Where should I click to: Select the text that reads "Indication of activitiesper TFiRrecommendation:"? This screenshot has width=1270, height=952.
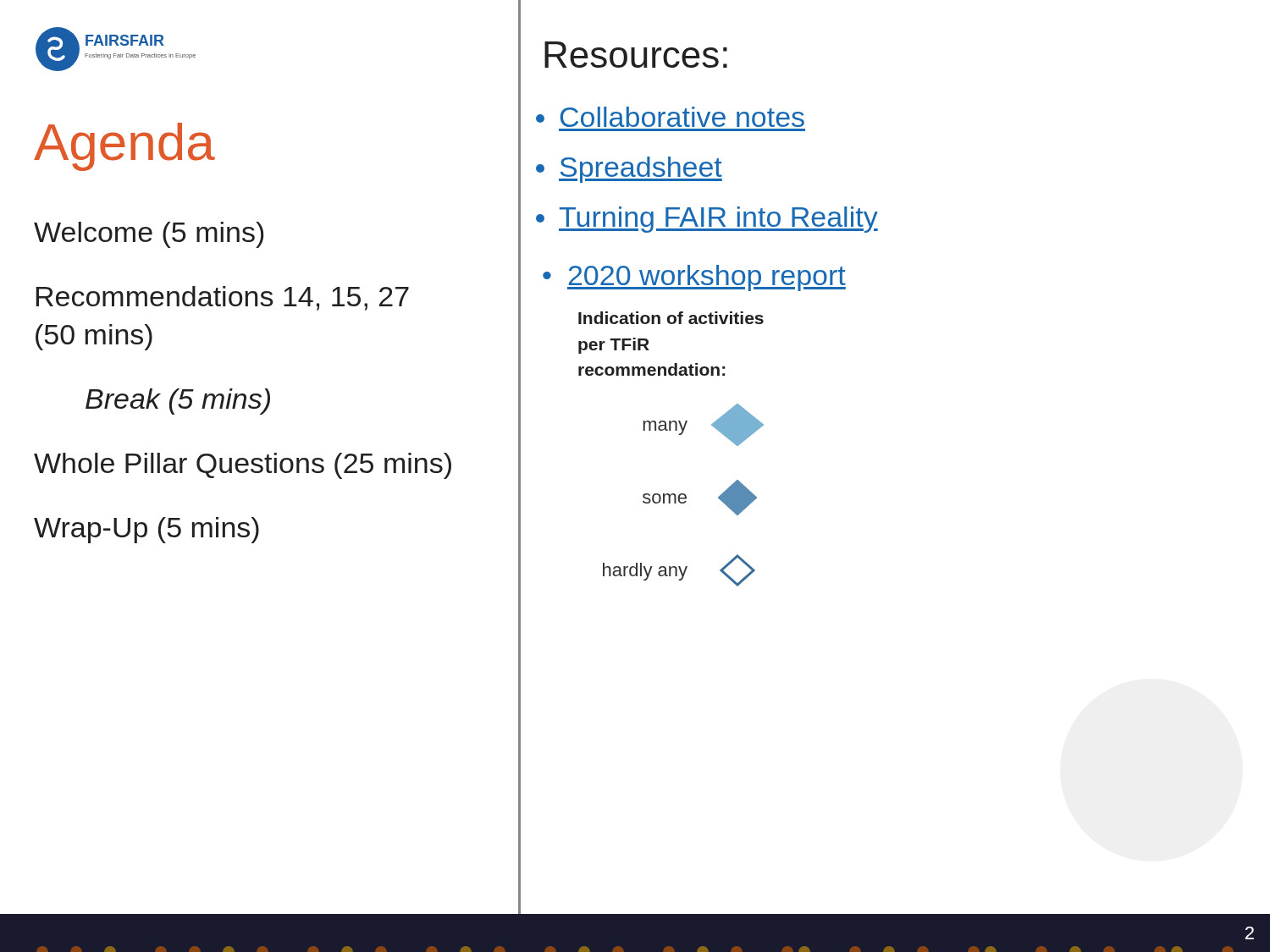[x=671, y=318]
